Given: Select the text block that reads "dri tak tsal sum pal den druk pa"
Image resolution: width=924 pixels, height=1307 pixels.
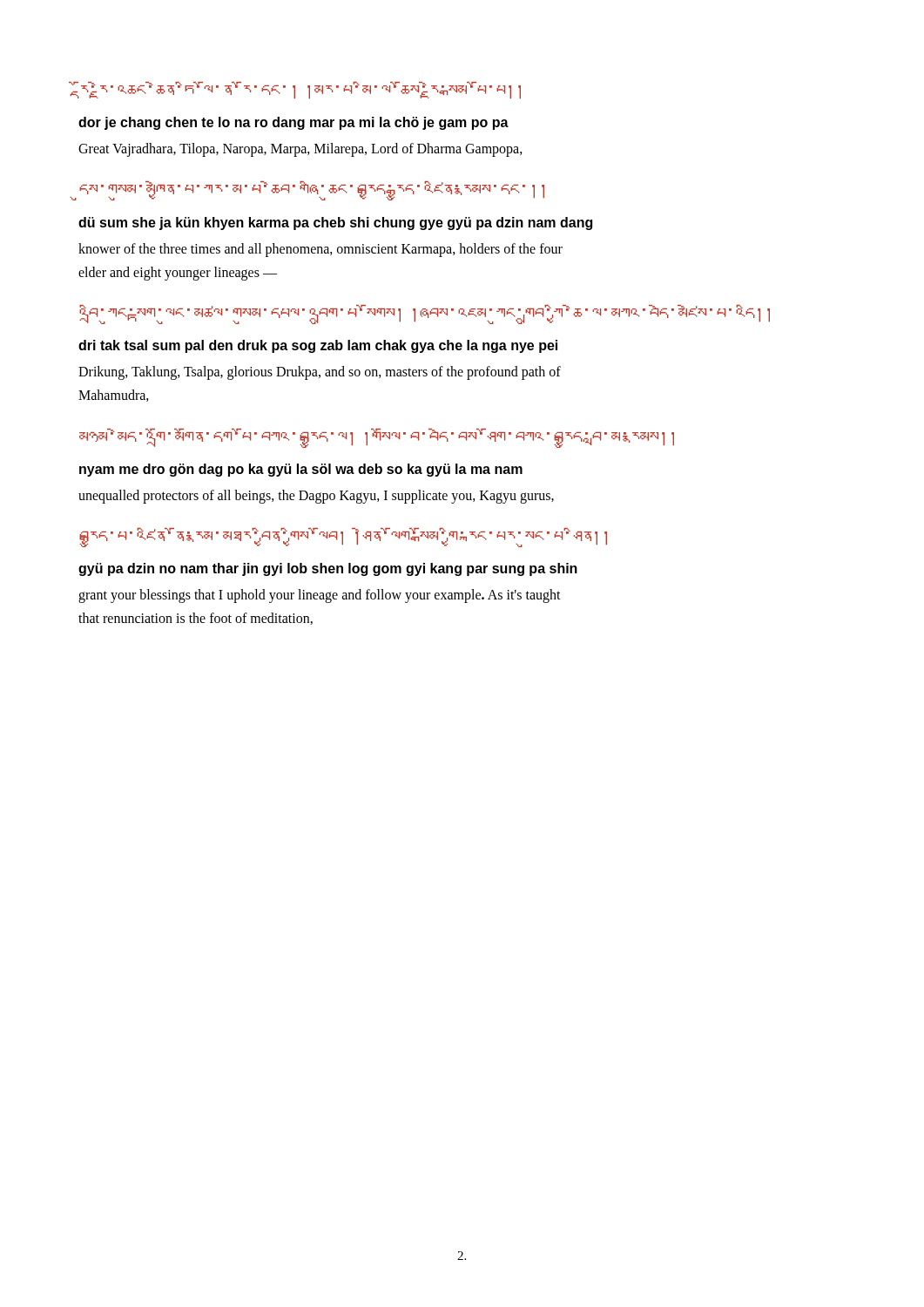Looking at the screenshot, I should click(x=318, y=346).
